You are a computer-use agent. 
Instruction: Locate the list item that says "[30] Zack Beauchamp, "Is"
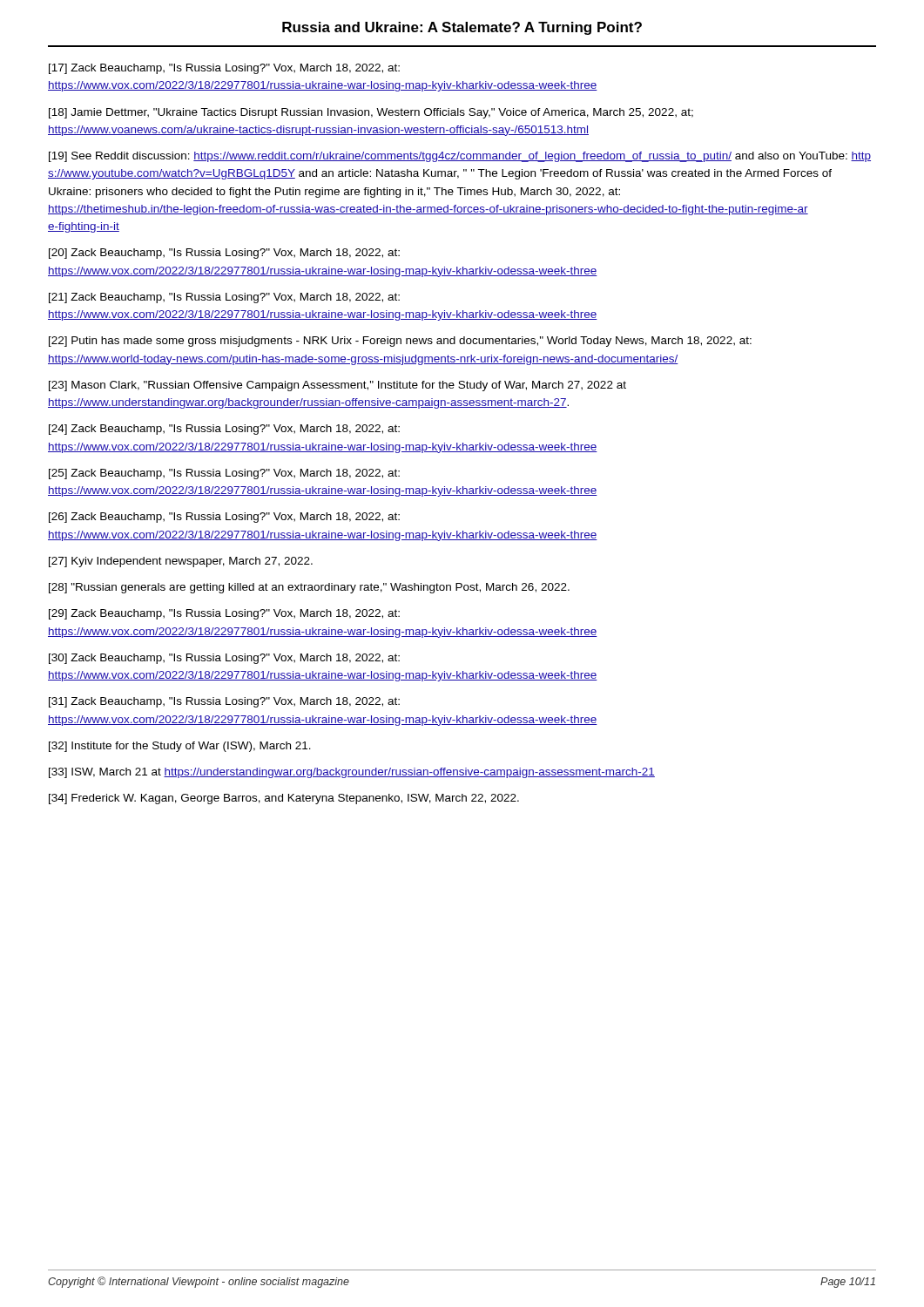coord(322,666)
